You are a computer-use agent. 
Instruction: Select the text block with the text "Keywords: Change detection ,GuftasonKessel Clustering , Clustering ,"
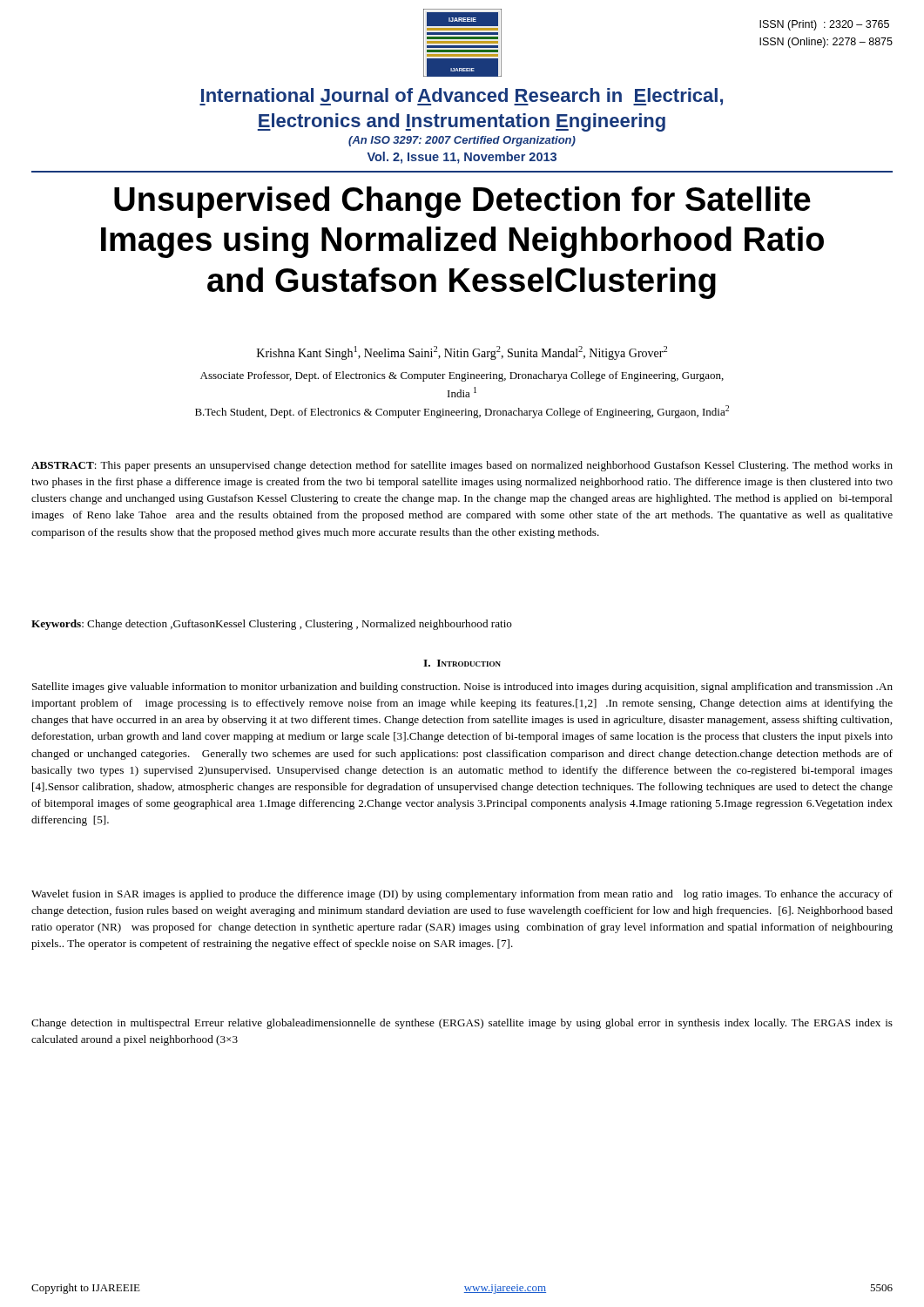272,623
